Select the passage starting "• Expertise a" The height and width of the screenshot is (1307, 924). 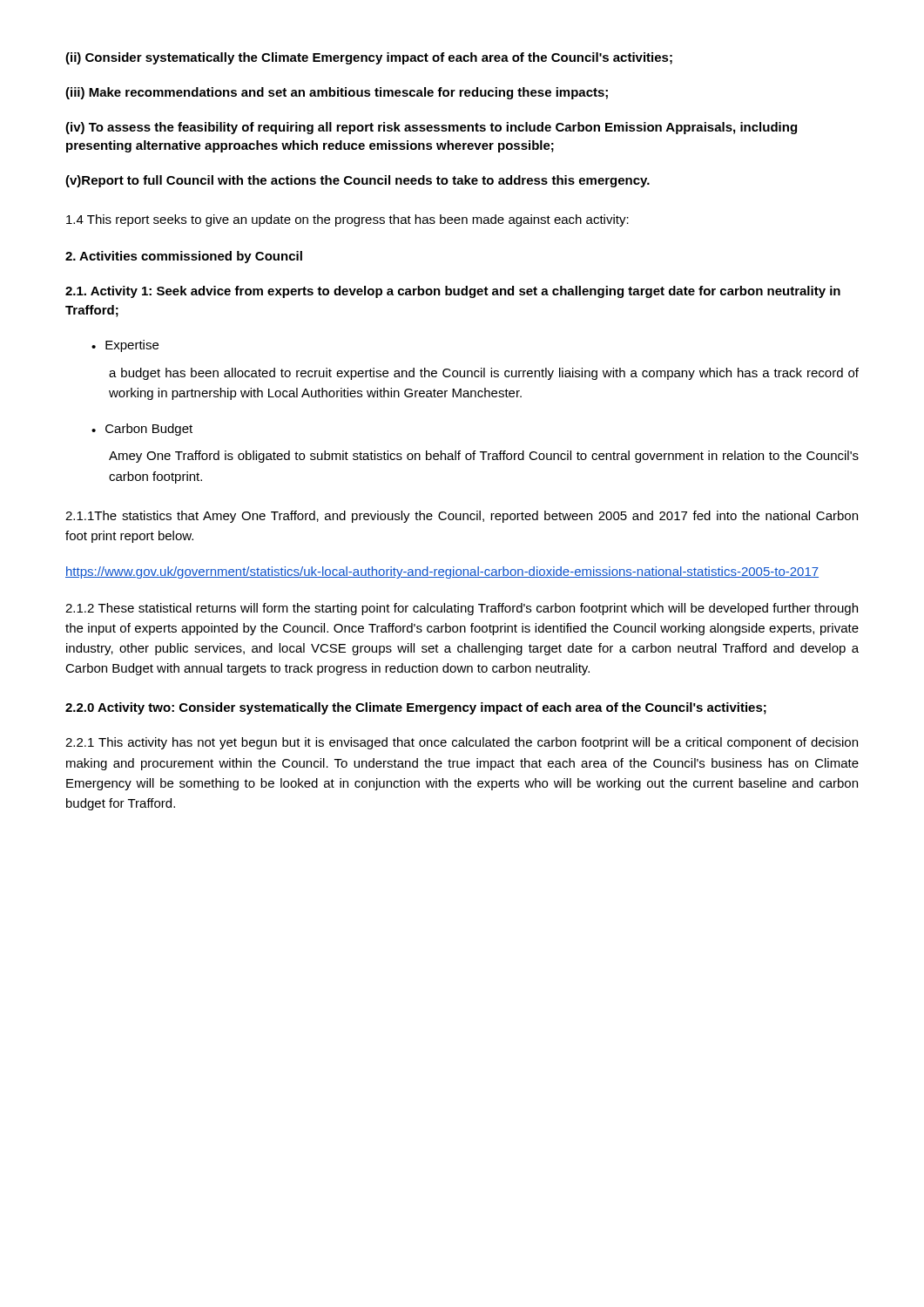[x=475, y=369]
